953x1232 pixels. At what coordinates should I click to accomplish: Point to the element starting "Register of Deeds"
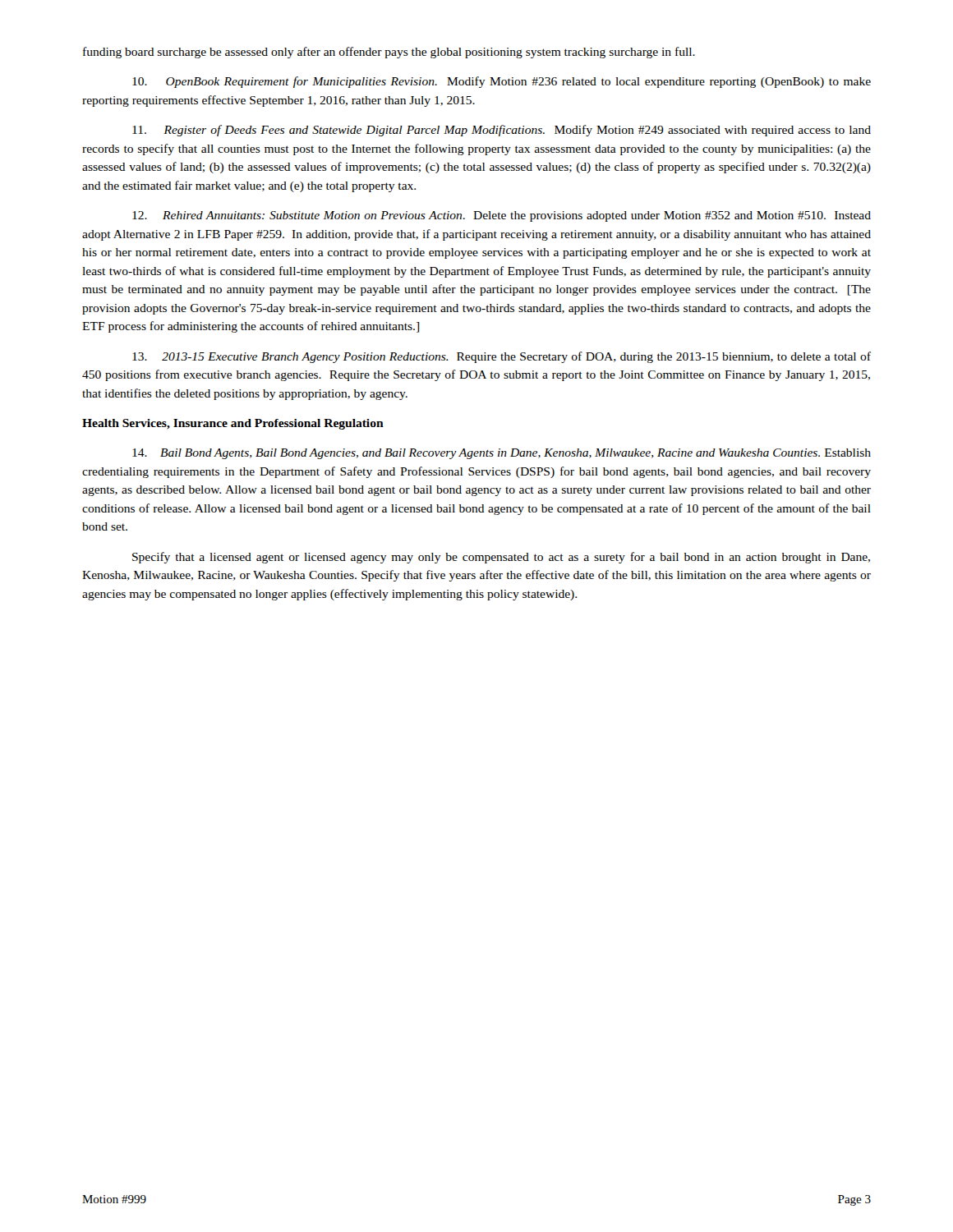click(x=476, y=158)
